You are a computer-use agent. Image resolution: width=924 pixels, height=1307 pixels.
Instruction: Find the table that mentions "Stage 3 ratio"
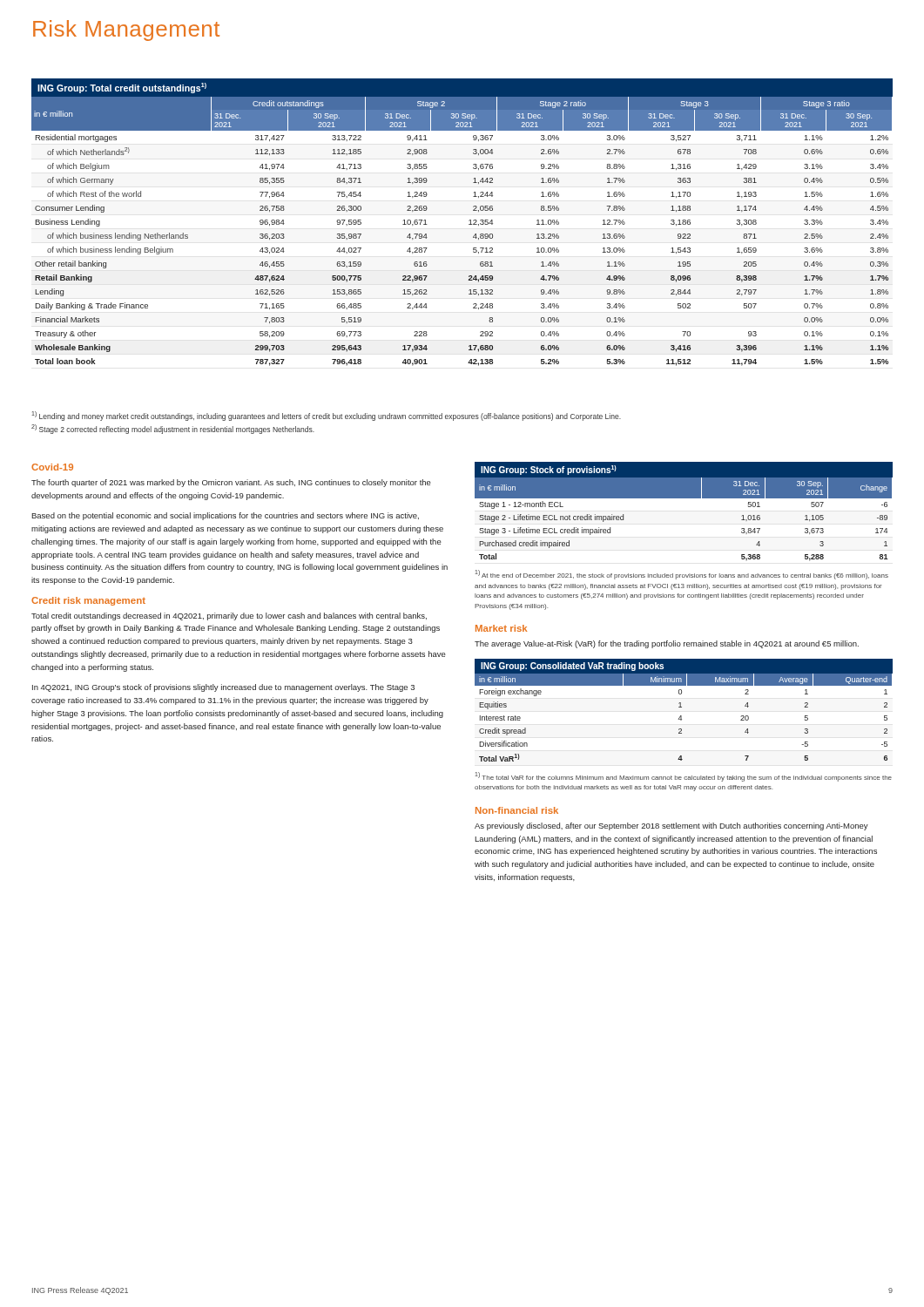(x=462, y=223)
